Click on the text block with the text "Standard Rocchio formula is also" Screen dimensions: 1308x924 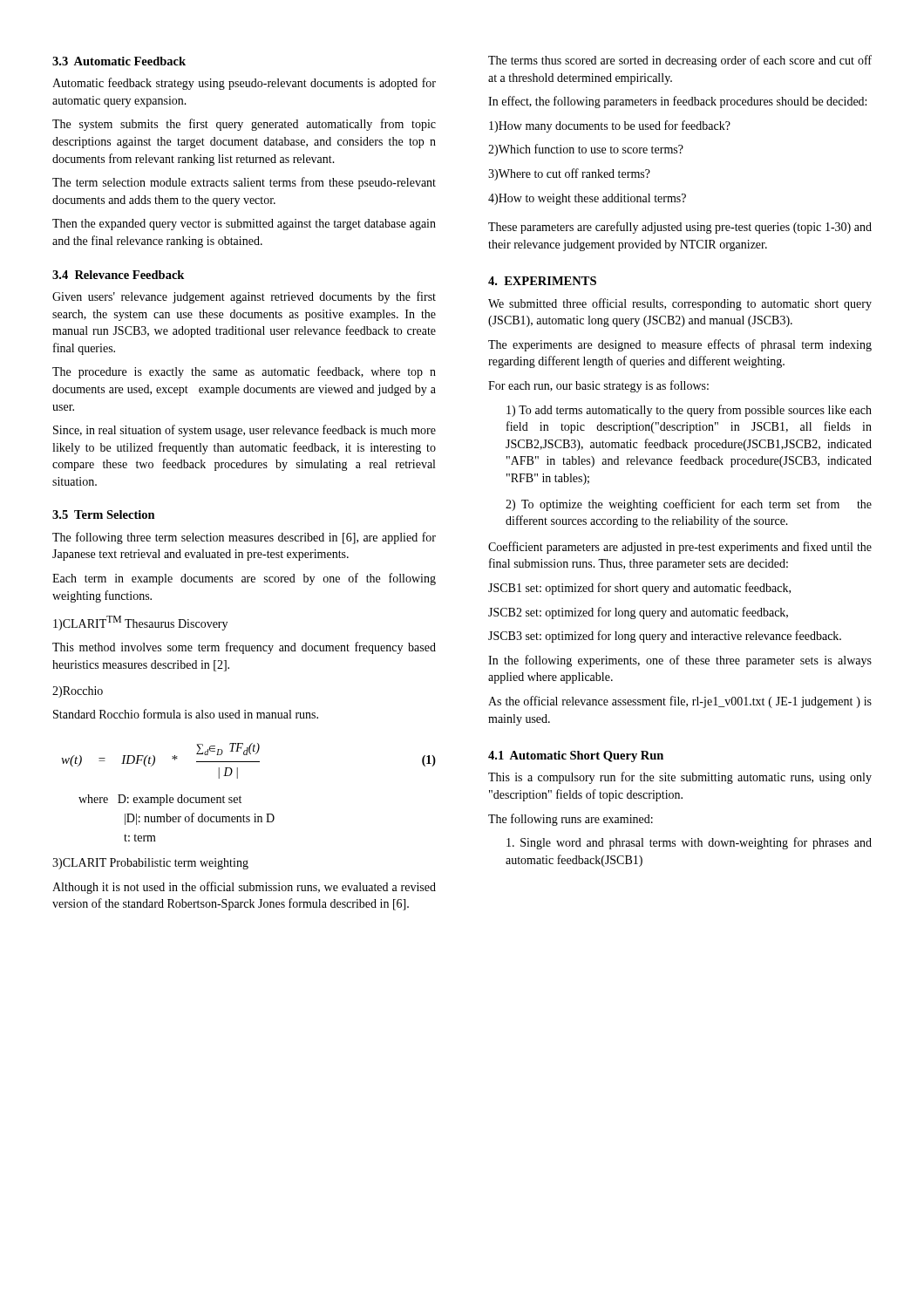tap(244, 715)
